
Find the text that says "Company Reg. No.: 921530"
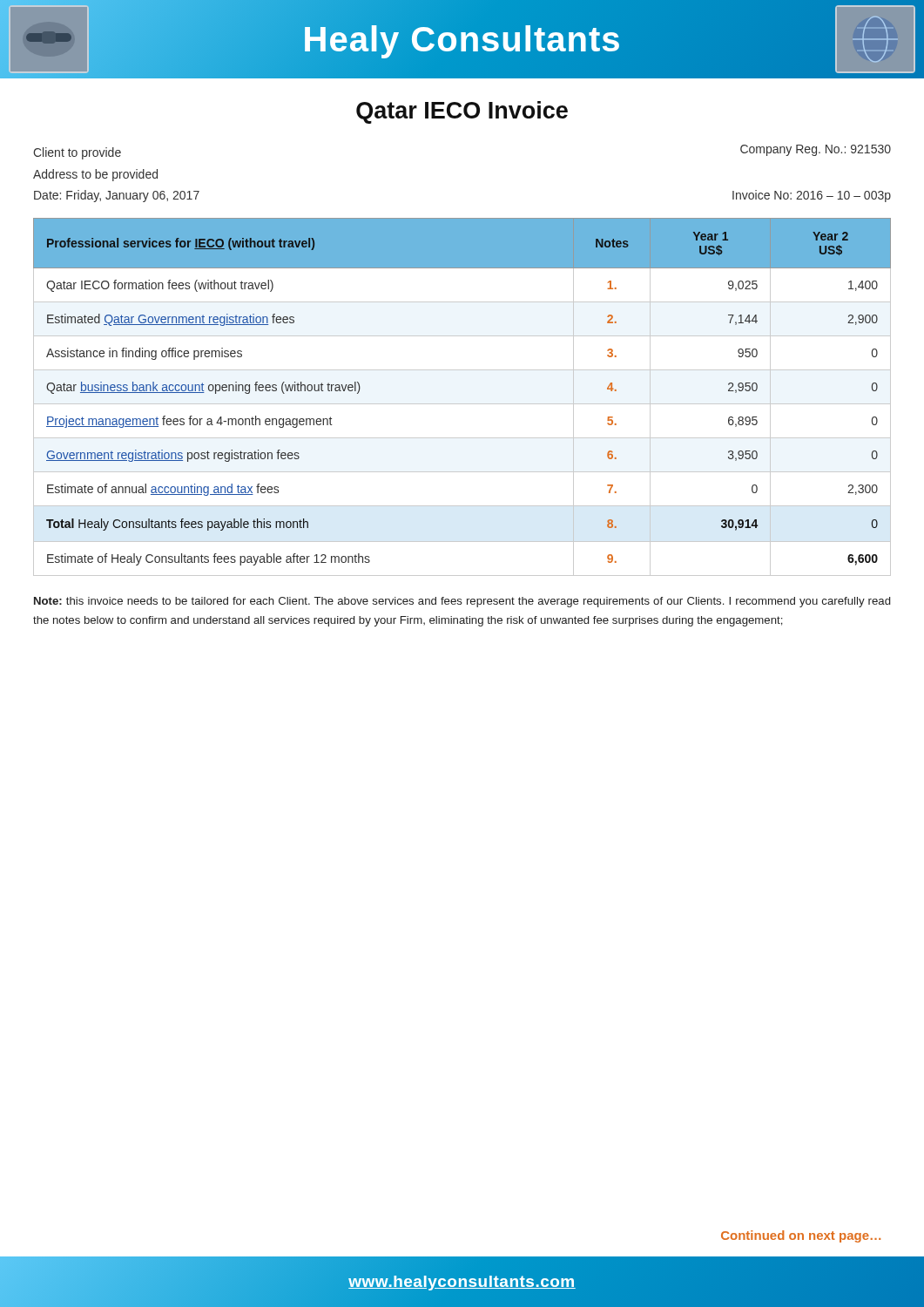[x=815, y=149]
